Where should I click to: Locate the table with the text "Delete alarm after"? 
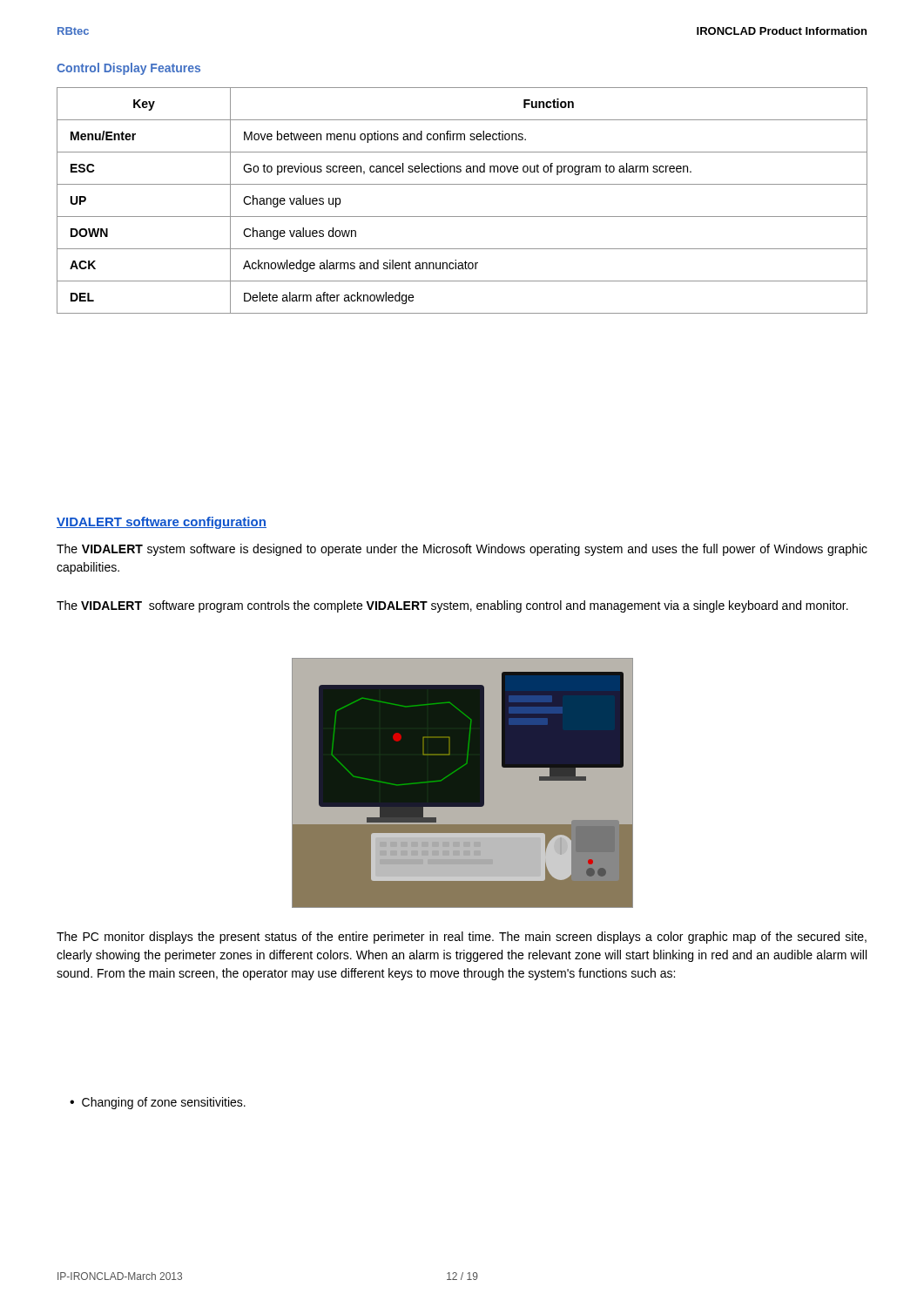[x=462, y=200]
